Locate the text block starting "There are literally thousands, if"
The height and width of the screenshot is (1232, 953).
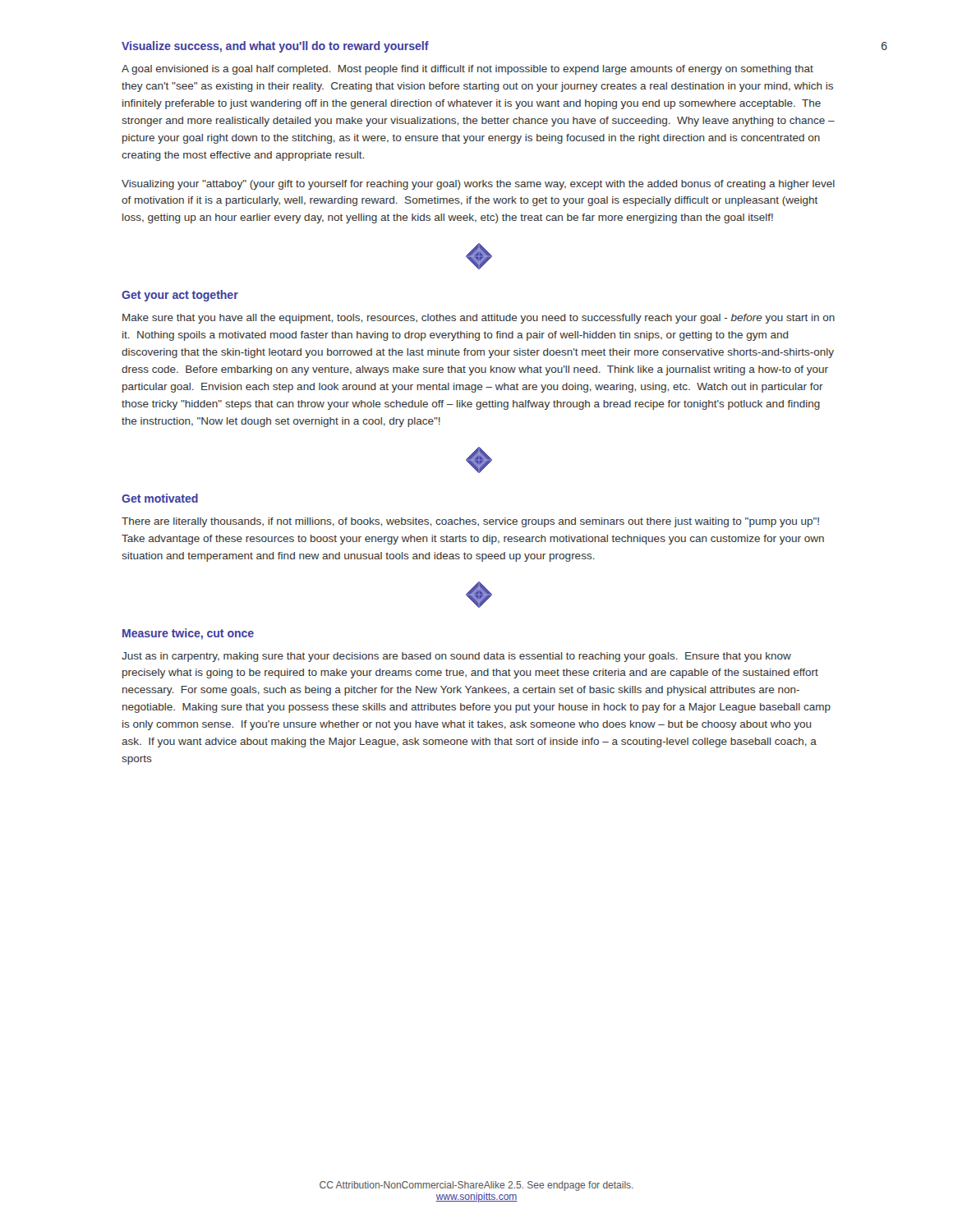tap(473, 538)
